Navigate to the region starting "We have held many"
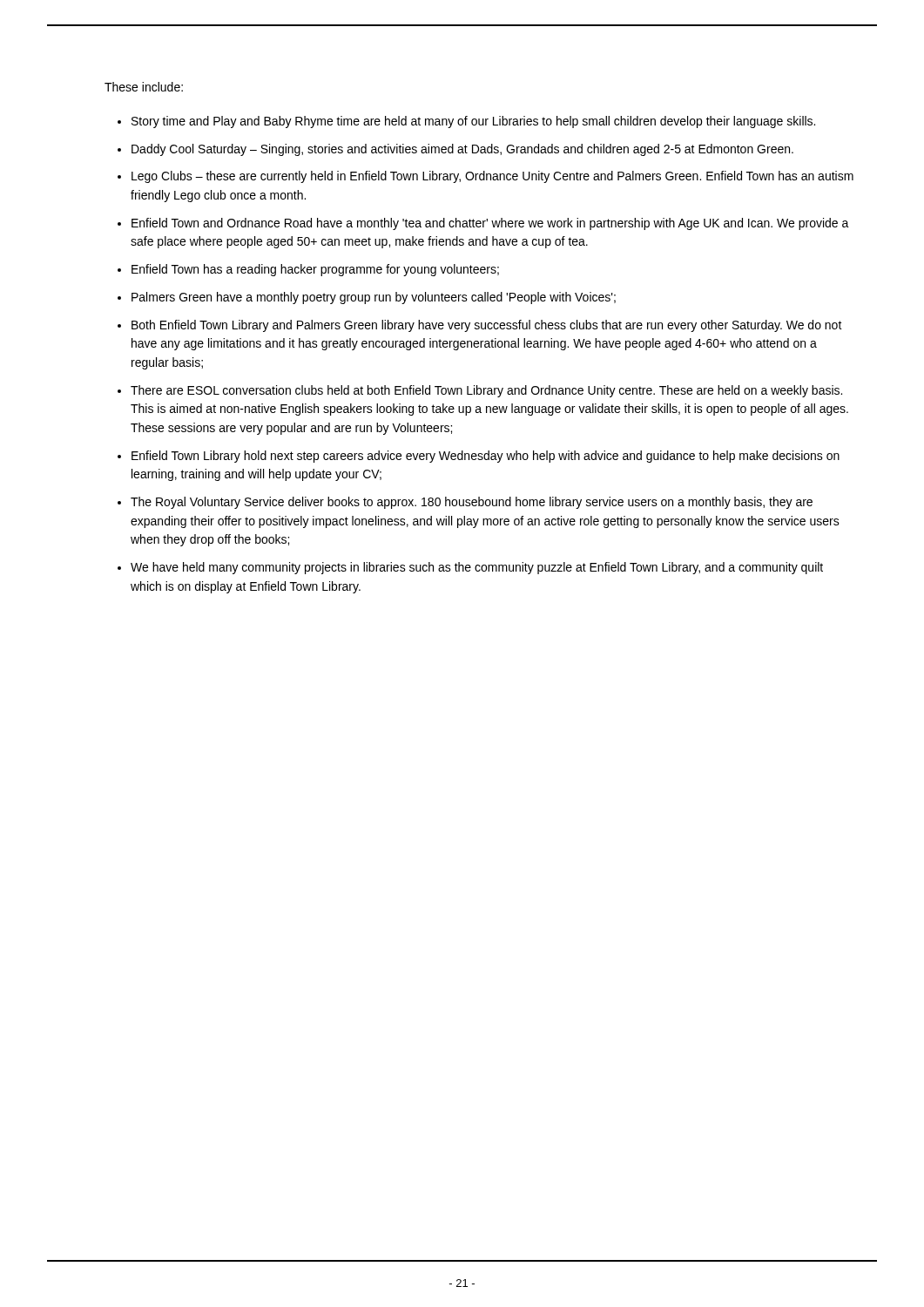The width and height of the screenshot is (924, 1307). (477, 577)
